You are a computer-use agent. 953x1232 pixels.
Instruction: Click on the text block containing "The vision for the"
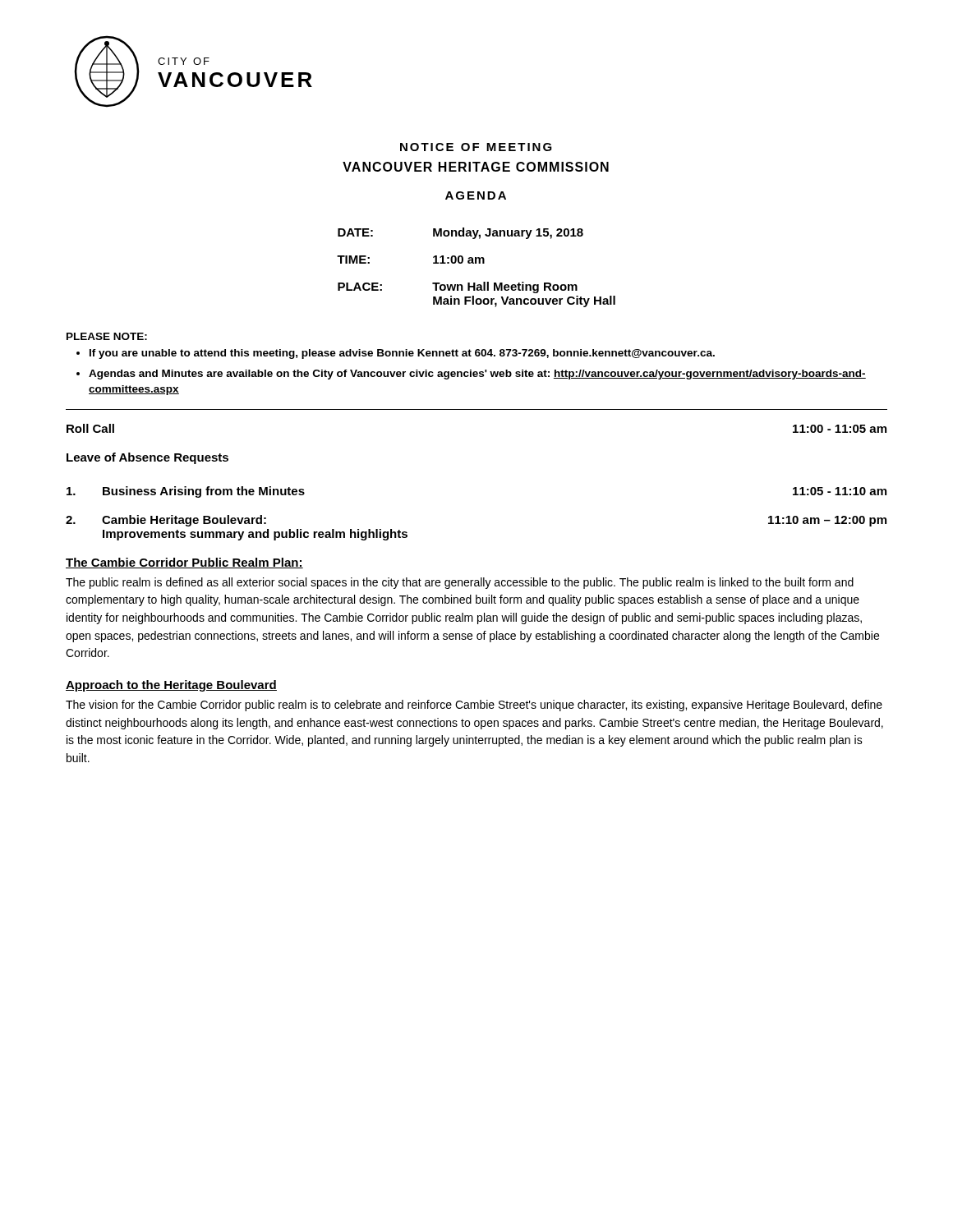475,732
